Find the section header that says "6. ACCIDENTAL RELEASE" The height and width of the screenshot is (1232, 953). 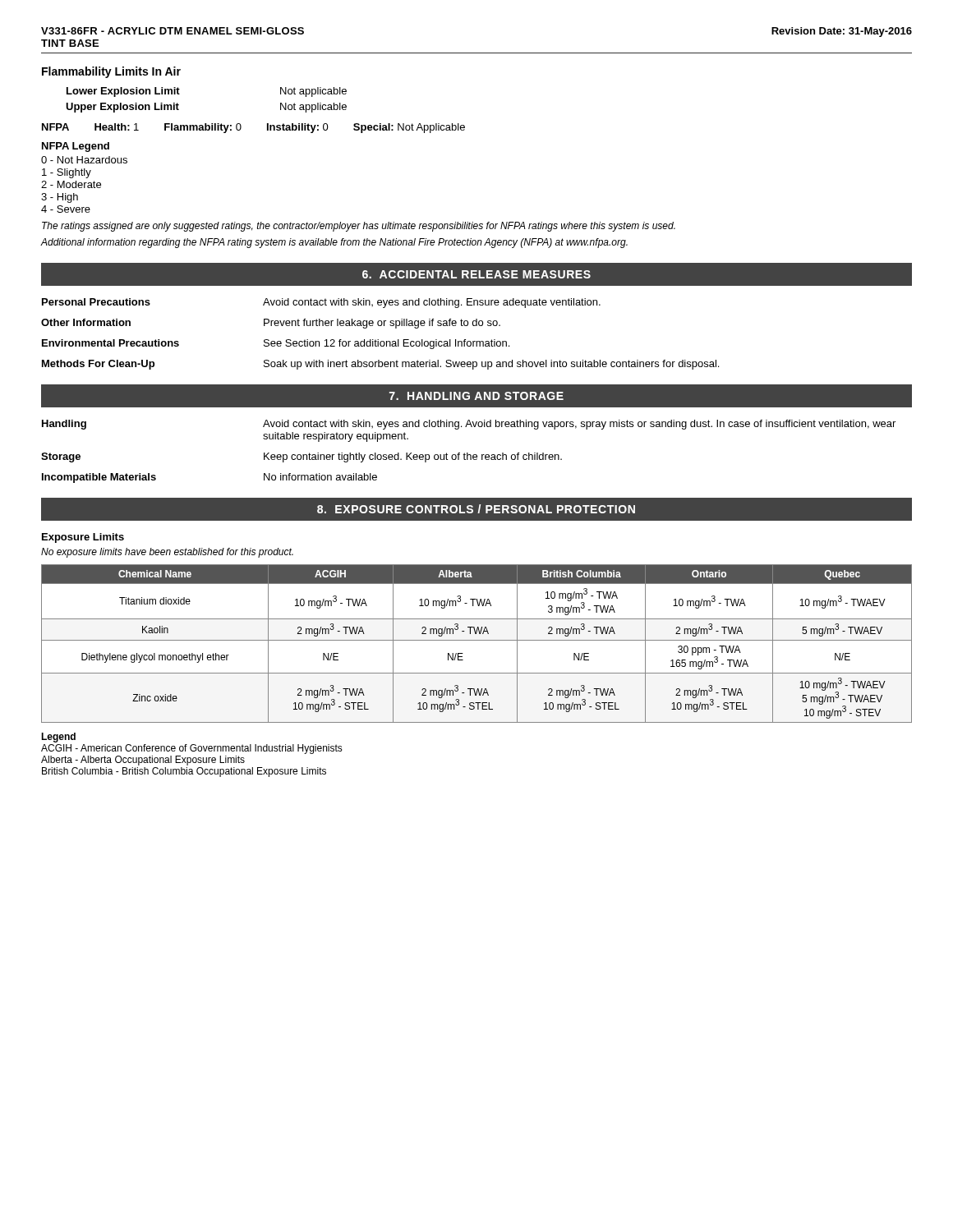coord(476,274)
